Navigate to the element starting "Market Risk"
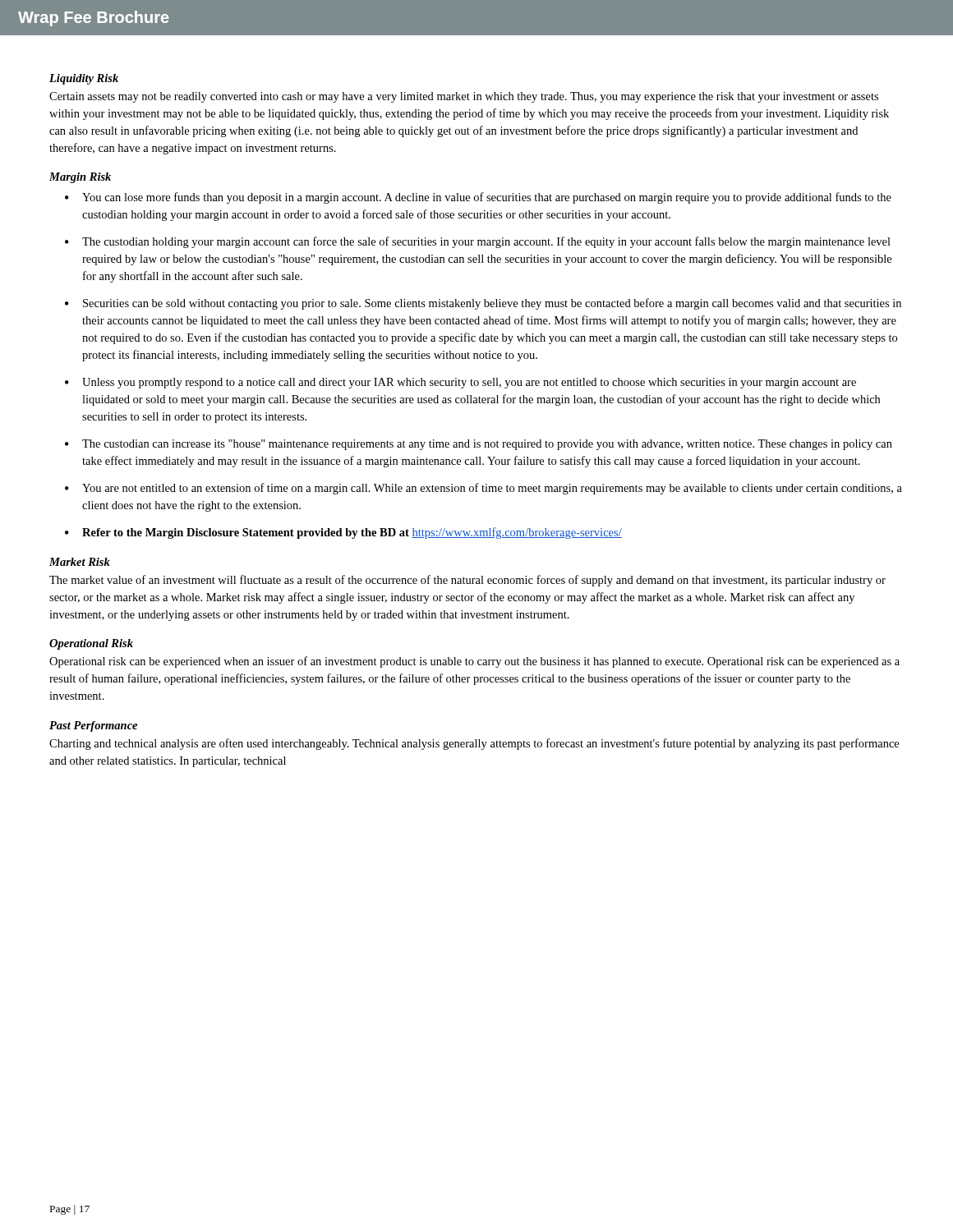 coord(80,562)
